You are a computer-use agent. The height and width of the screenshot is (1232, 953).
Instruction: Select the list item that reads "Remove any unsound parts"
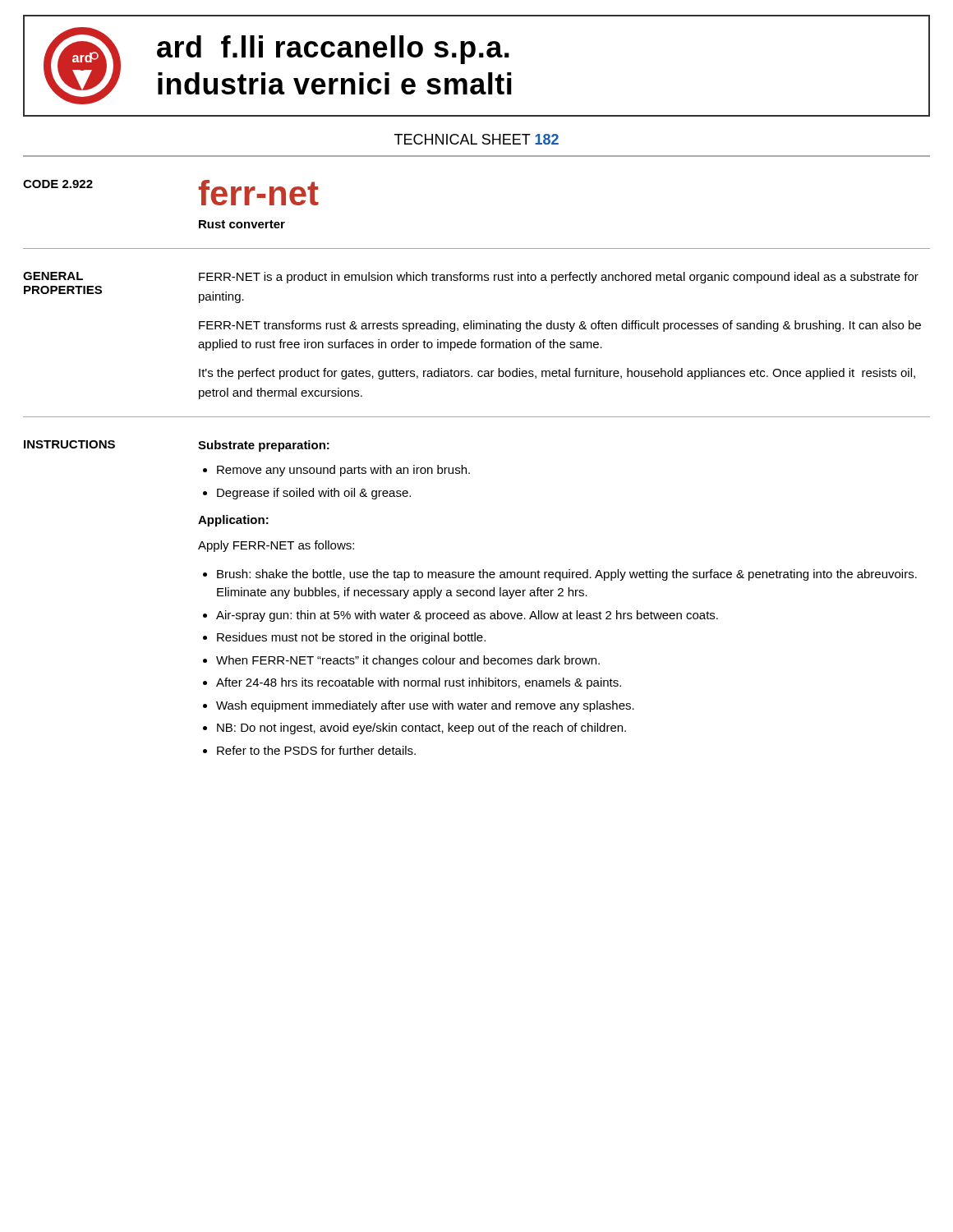tap(343, 470)
